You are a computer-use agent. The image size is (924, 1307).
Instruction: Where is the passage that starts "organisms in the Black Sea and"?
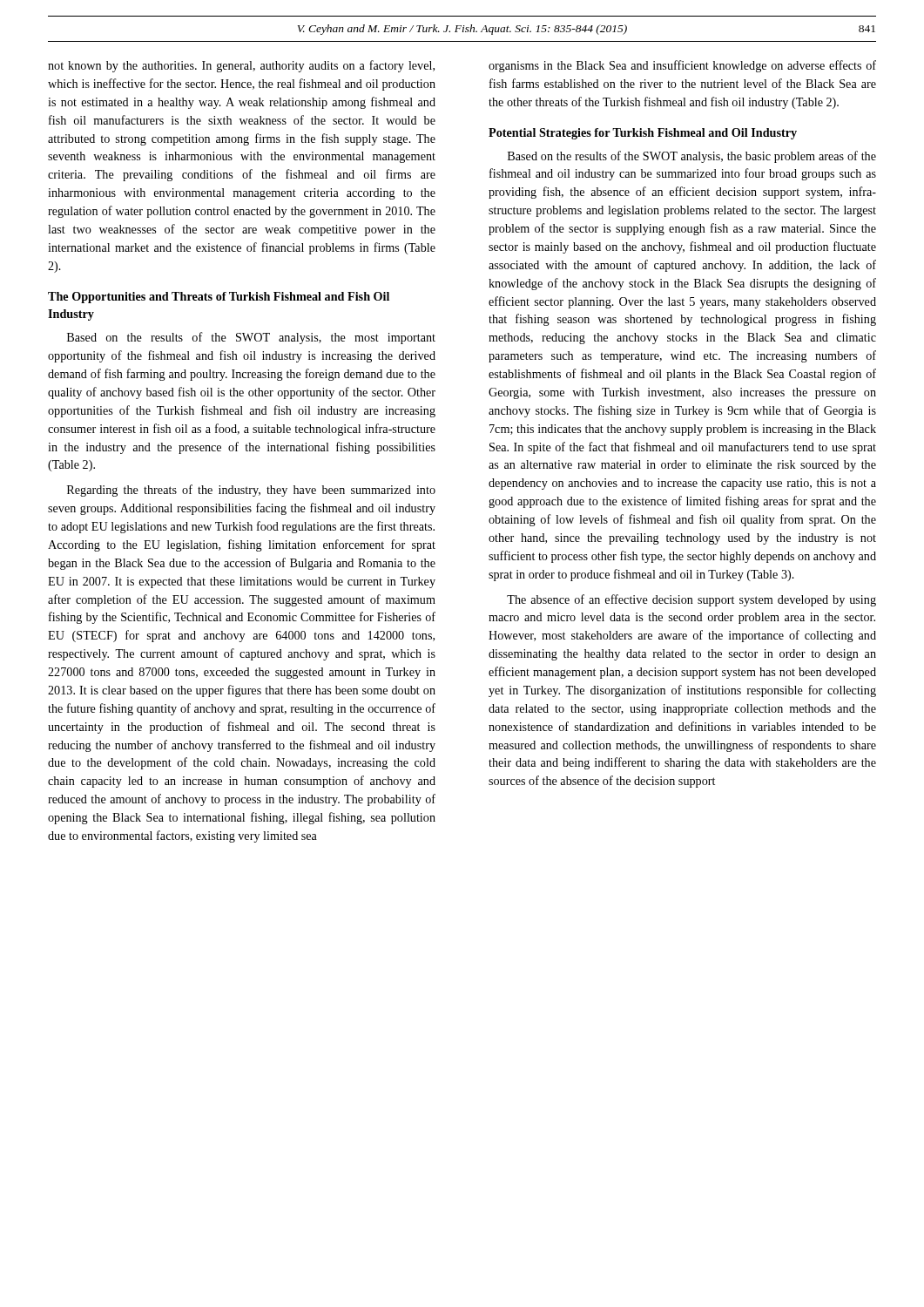682,84
